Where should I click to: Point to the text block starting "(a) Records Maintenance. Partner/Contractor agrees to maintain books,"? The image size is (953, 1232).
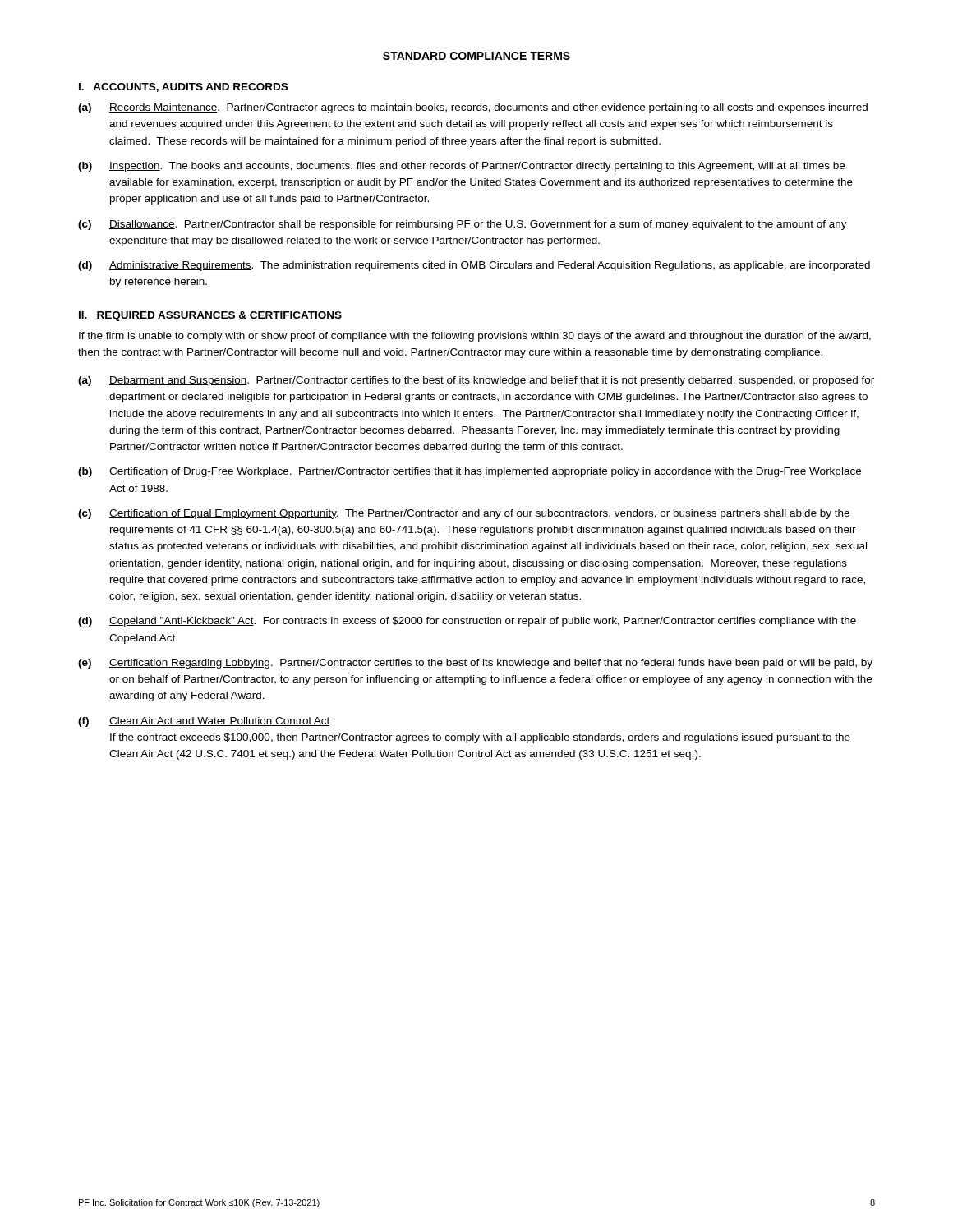point(476,124)
